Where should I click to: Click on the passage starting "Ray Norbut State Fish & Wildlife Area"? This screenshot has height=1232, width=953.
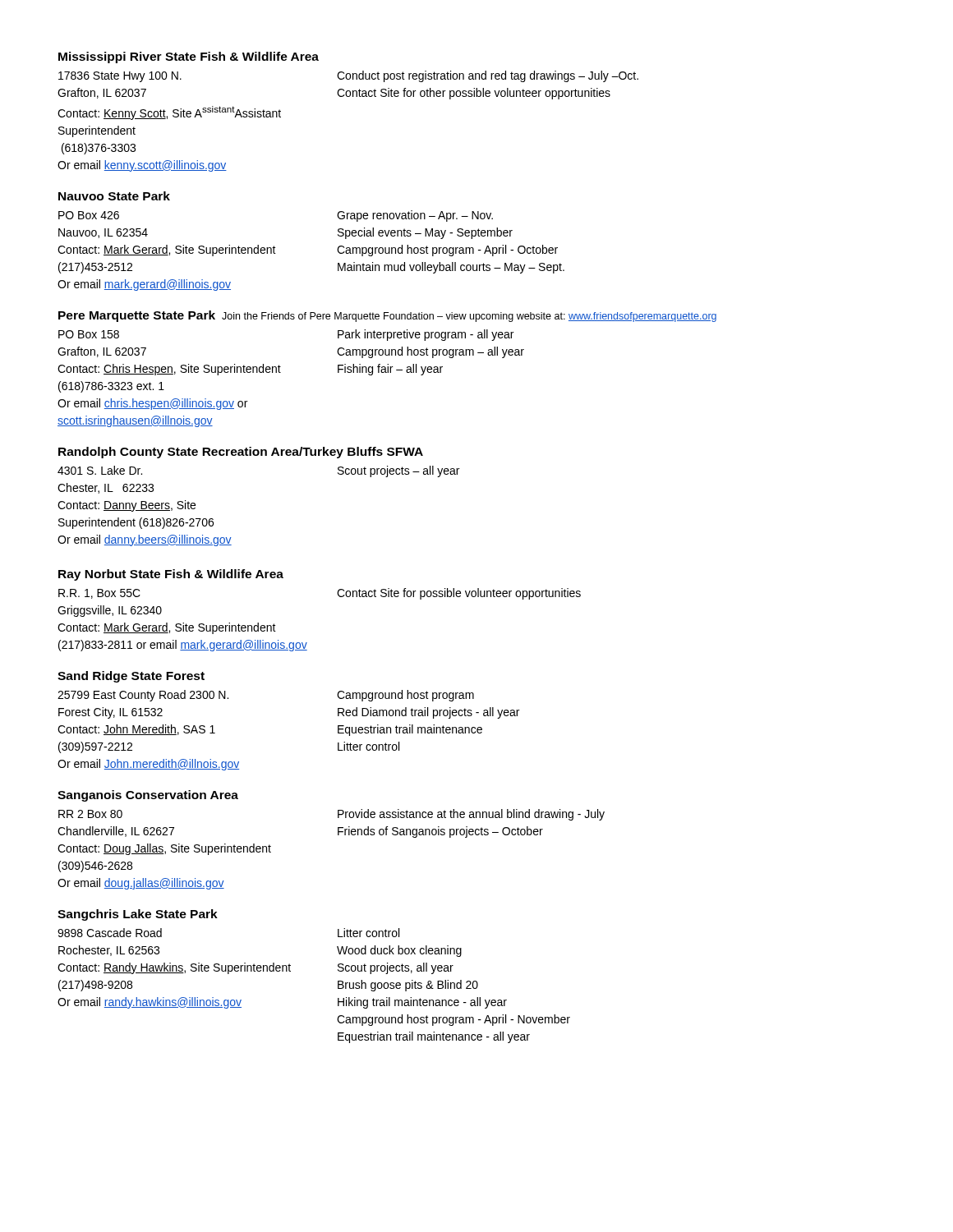click(x=171, y=575)
